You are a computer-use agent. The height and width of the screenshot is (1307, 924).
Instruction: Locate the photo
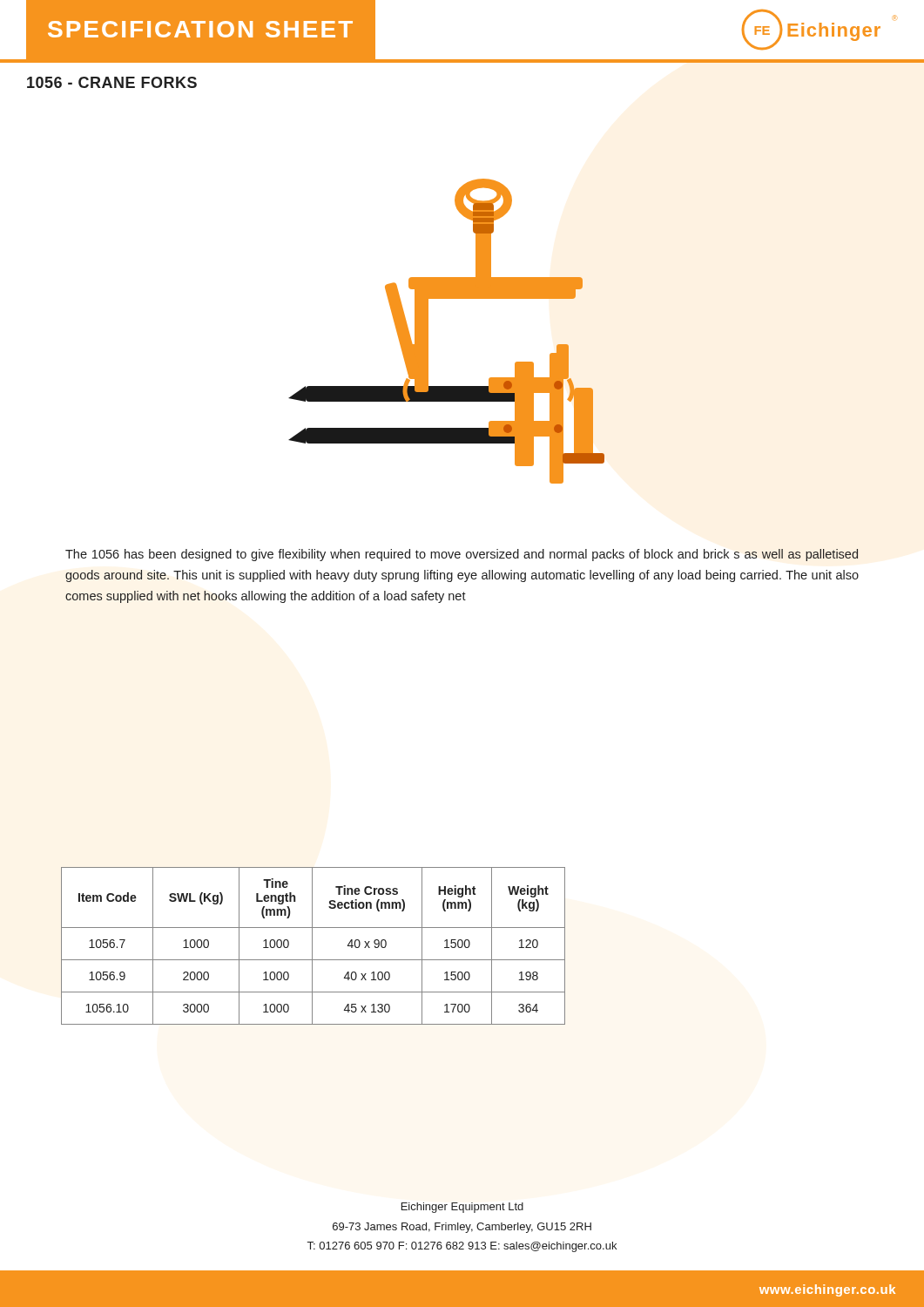click(462, 318)
